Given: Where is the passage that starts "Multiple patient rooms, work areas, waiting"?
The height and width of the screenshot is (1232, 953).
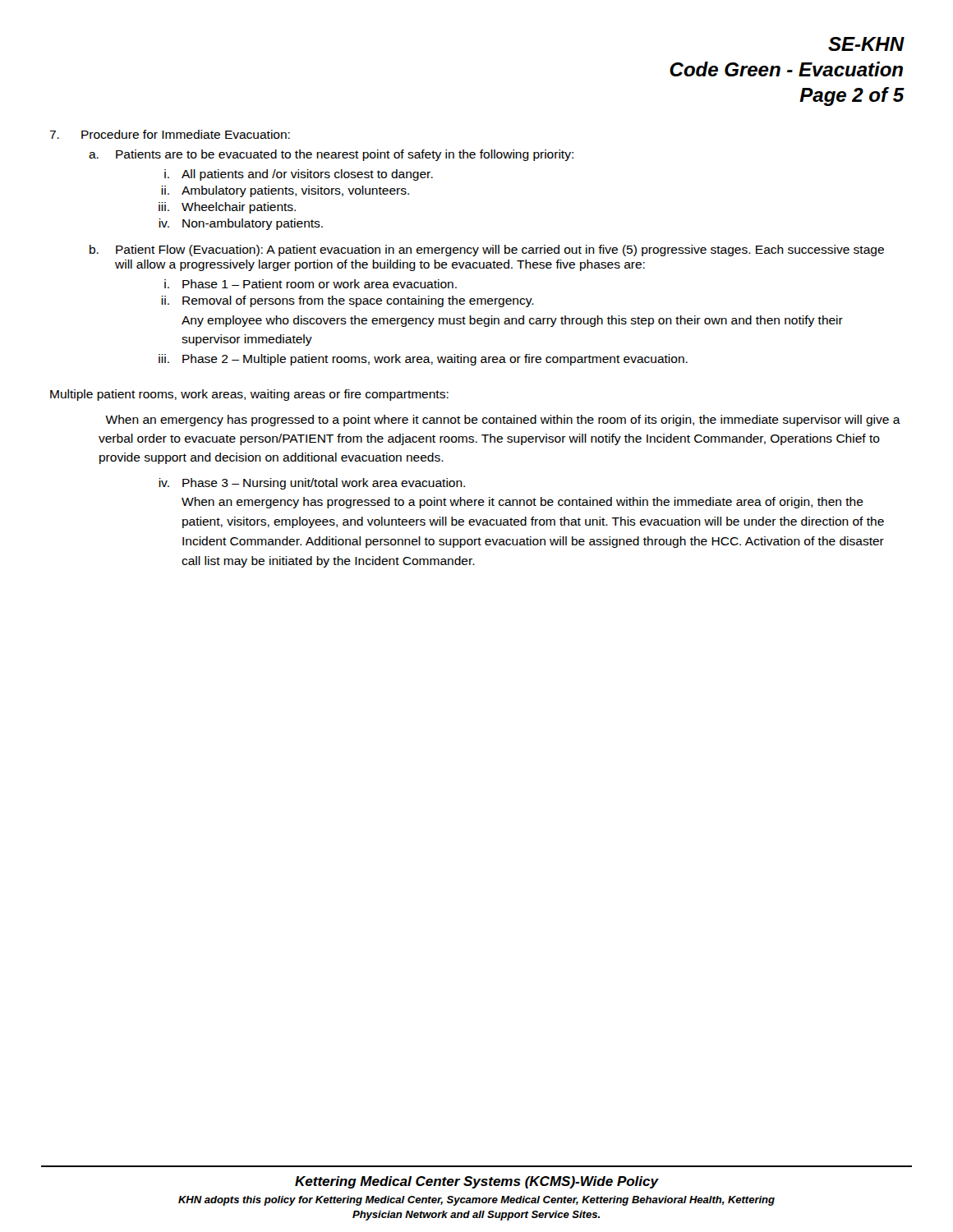Looking at the screenshot, I should pos(249,393).
